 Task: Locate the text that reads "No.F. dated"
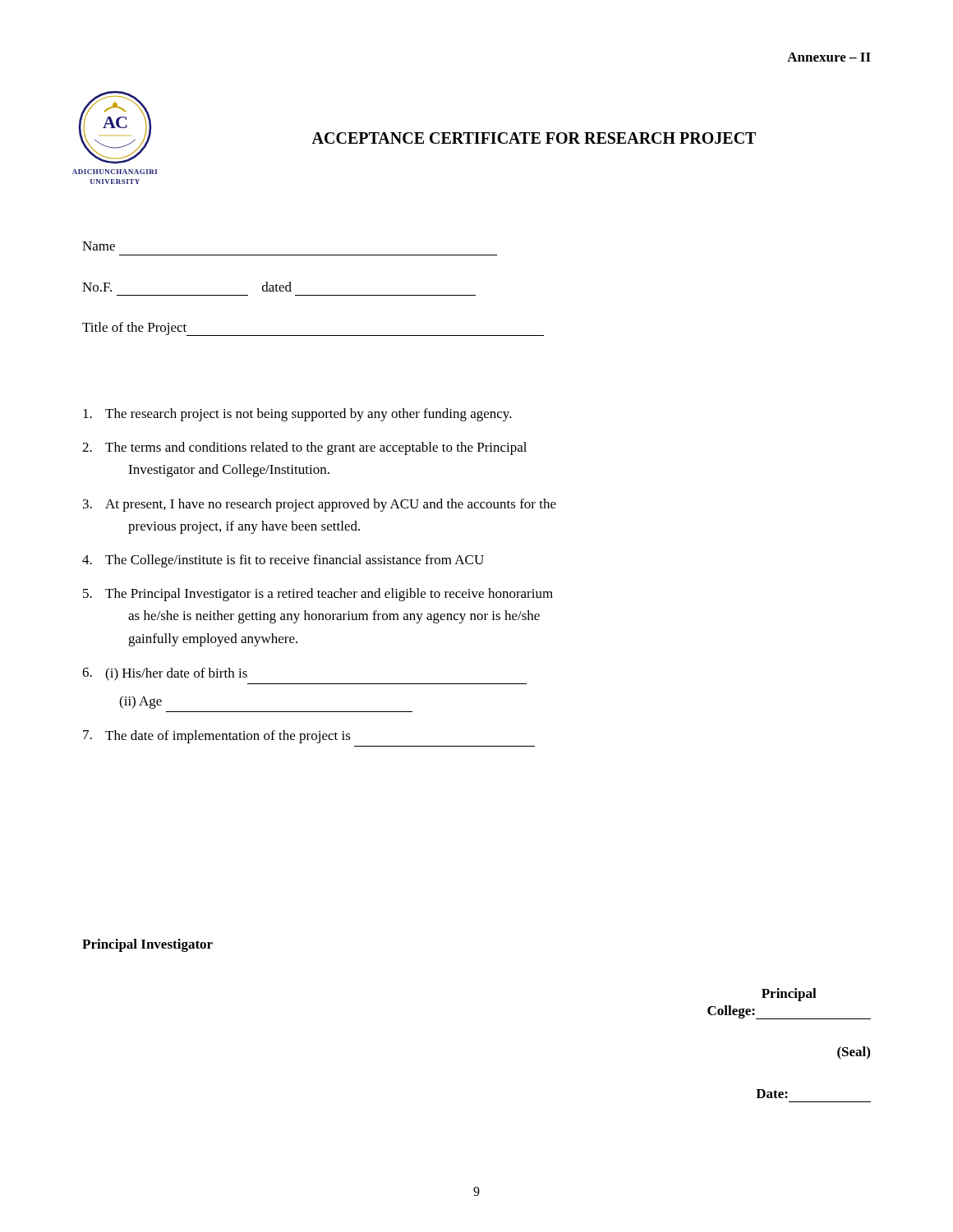tap(279, 287)
